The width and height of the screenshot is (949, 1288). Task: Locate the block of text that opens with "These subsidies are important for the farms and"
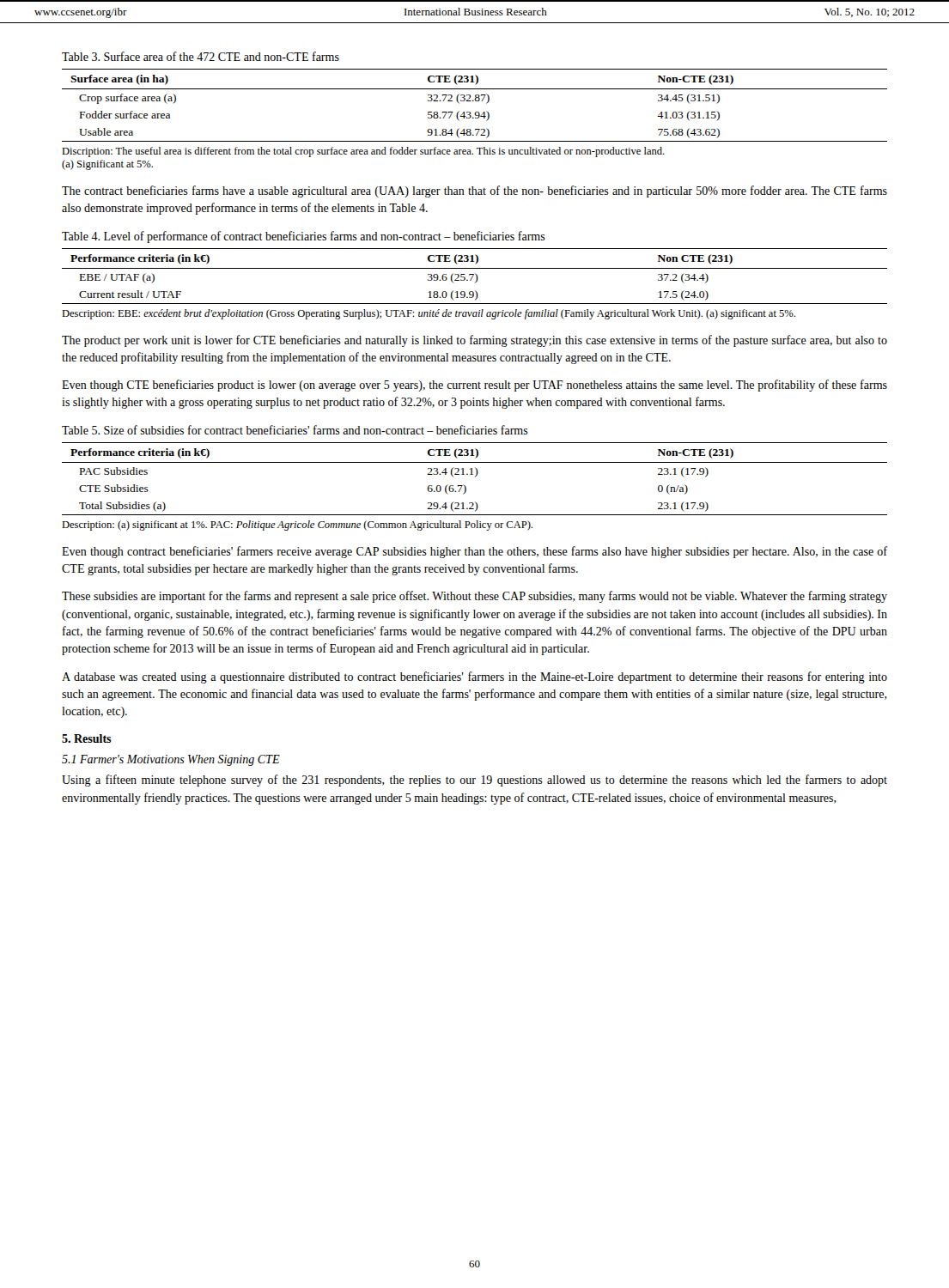tap(474, 623)
